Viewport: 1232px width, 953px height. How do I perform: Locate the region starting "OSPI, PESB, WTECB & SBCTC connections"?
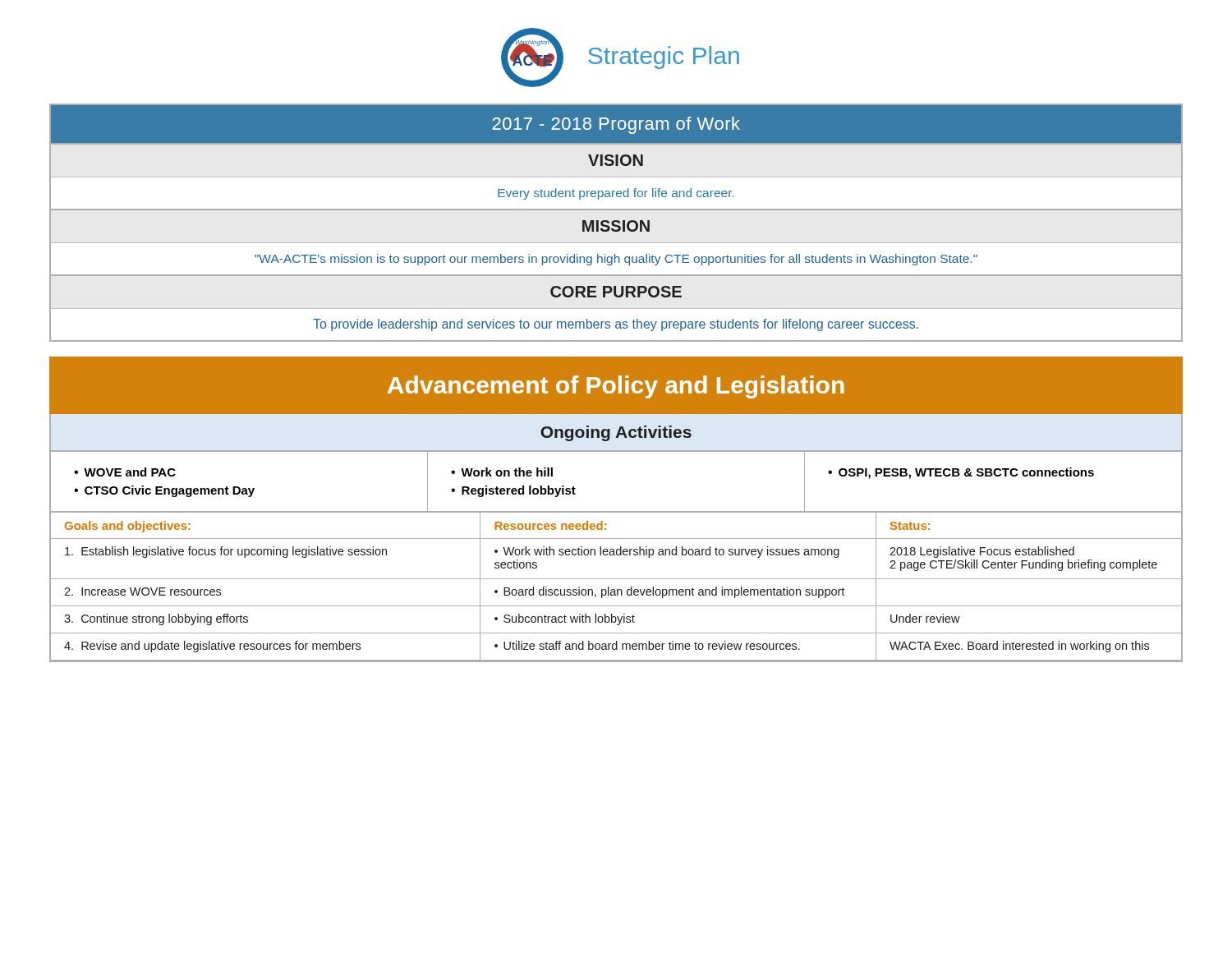tap(966, 472)
